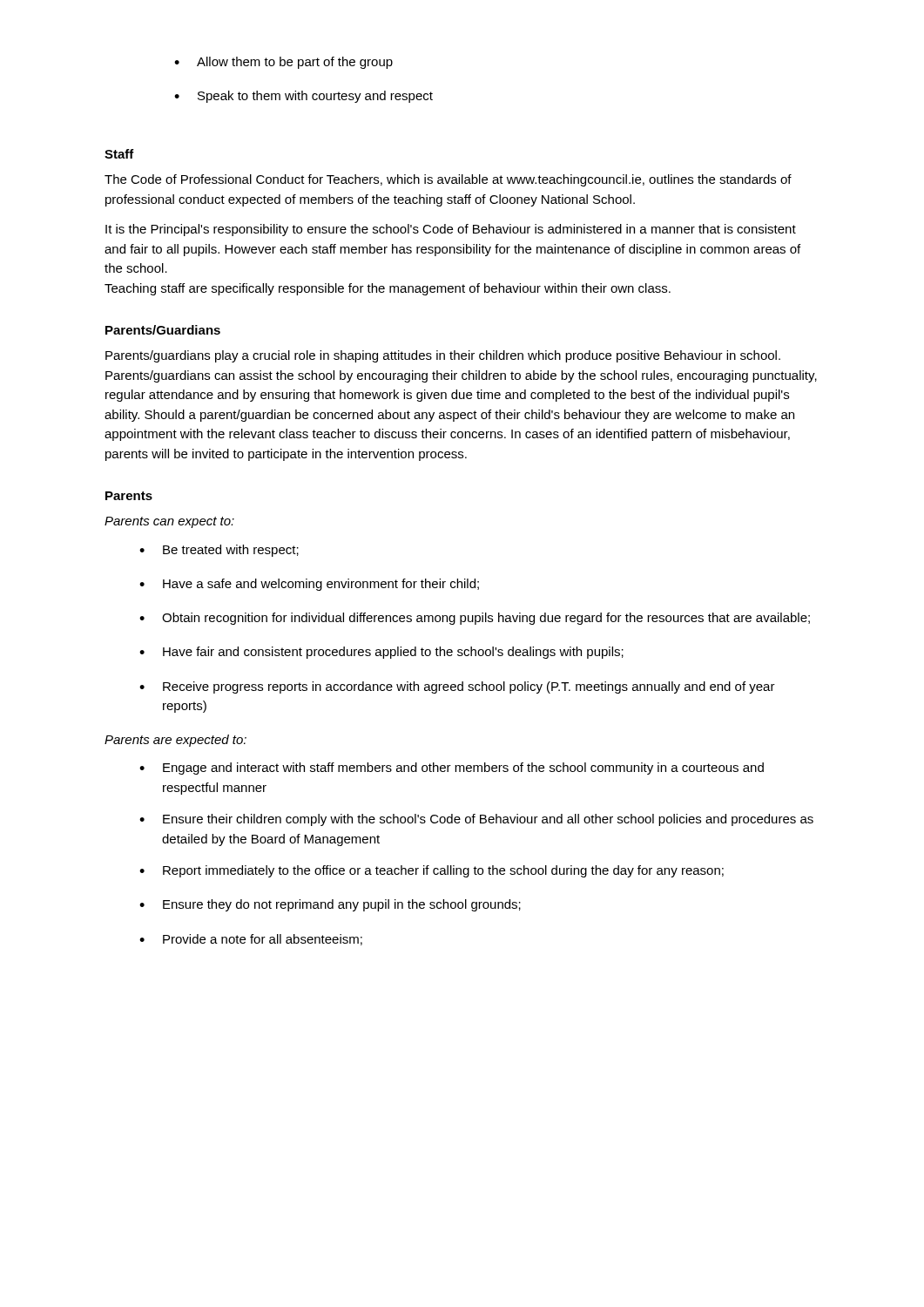Click on the text containing "Parents can expect to:"
The height and width of the screenshot is (1307, 924).
(x=170, y=521)
